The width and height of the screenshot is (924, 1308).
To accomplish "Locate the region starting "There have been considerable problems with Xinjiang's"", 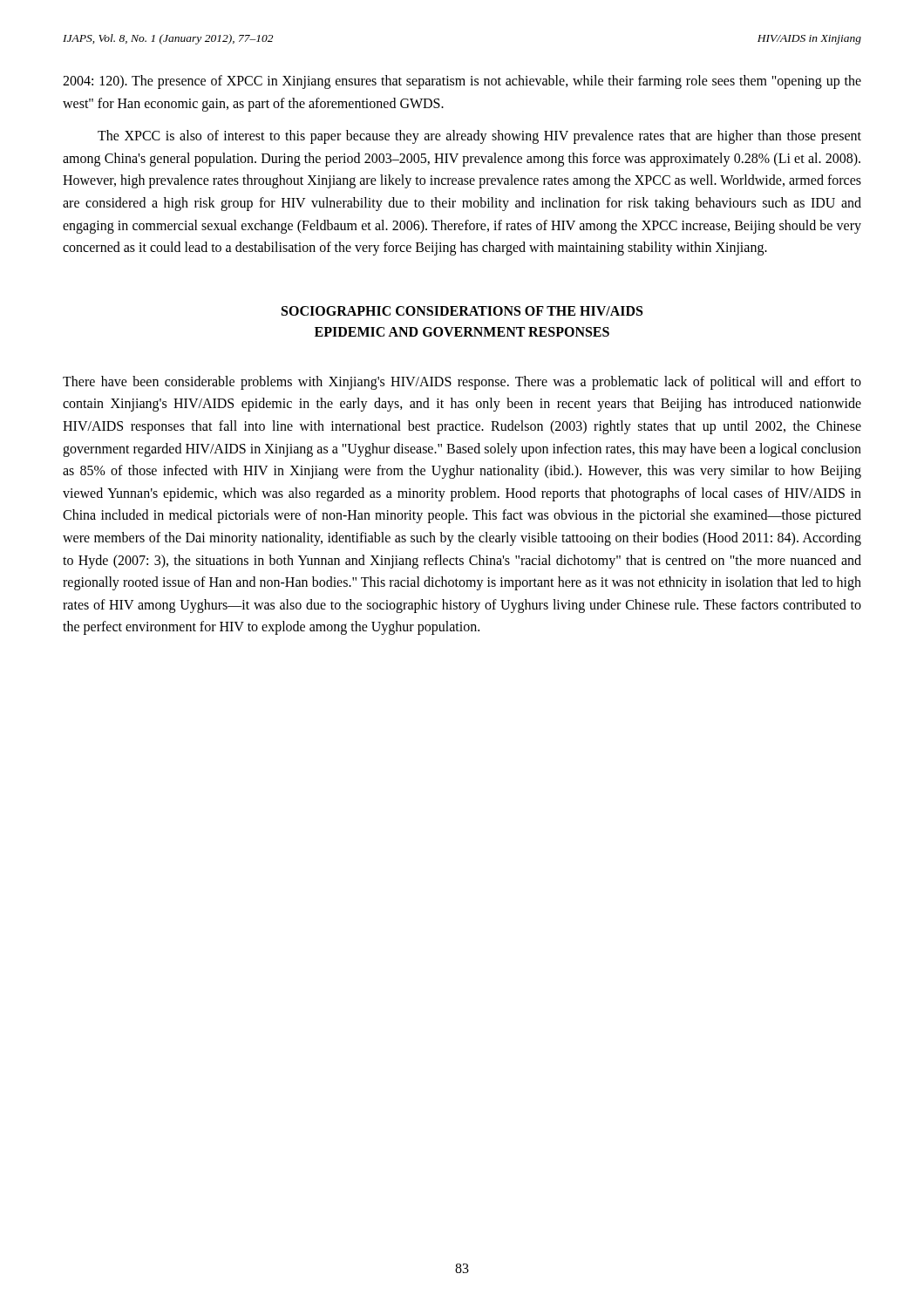I will (462, 504).
